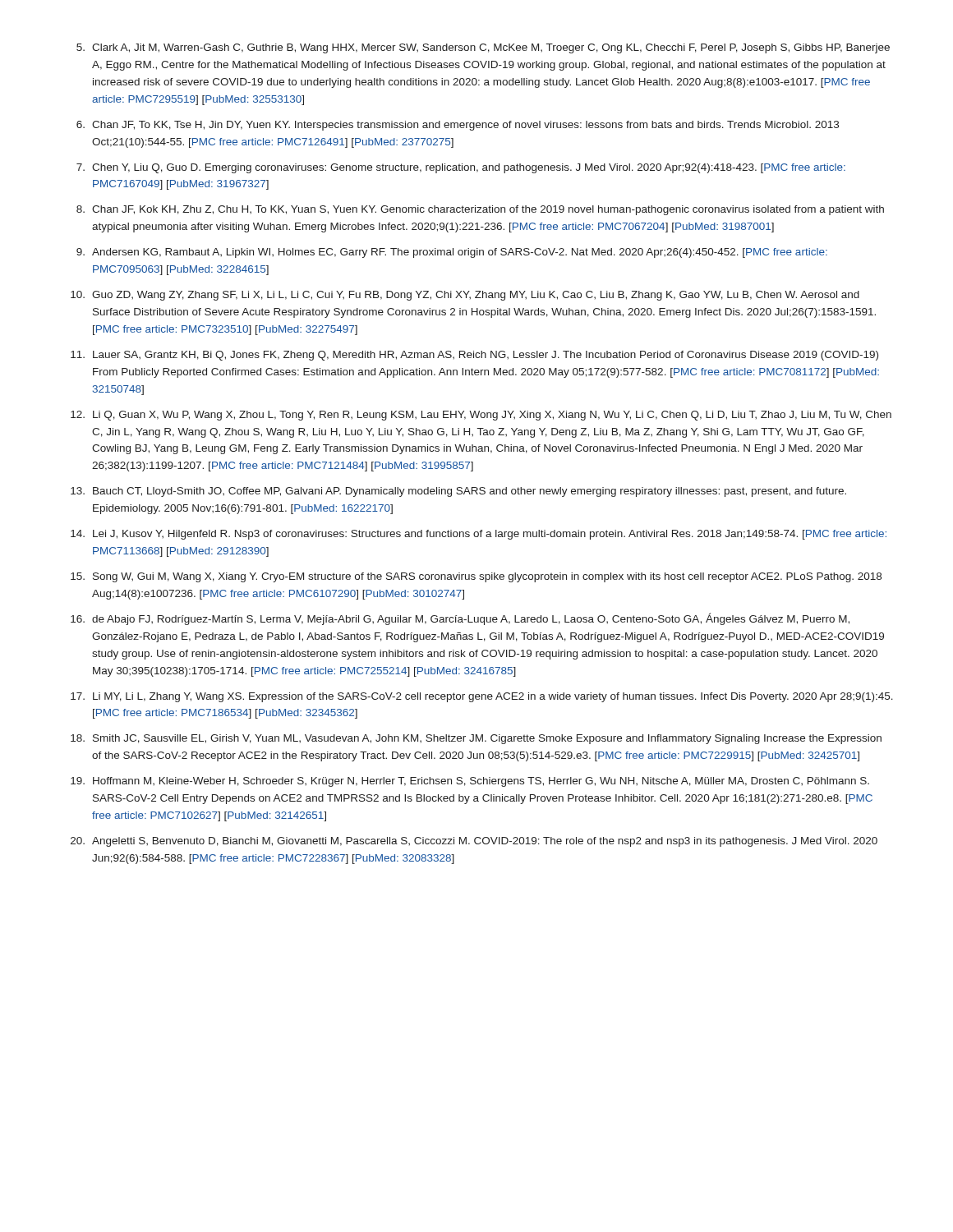Point to the element starting "14. Lei J, Kusov Y, Hilgenfeld R."
This screenshot has width=953, height=1232.
[x=476, y=543]
